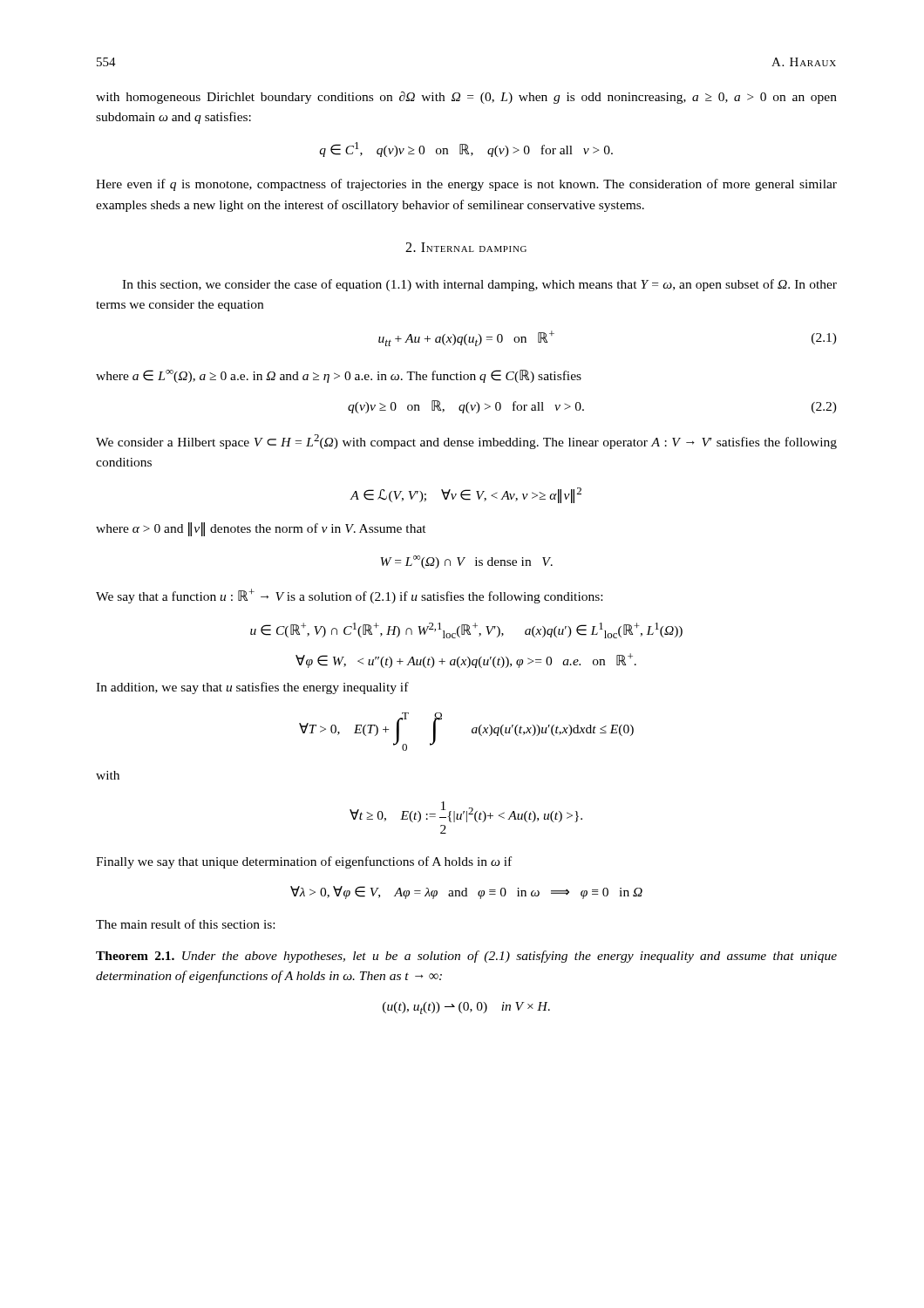Click on the text block that says "In this section, we consider"
Viewport: 924px width, 1308px height.
point(466,294)
